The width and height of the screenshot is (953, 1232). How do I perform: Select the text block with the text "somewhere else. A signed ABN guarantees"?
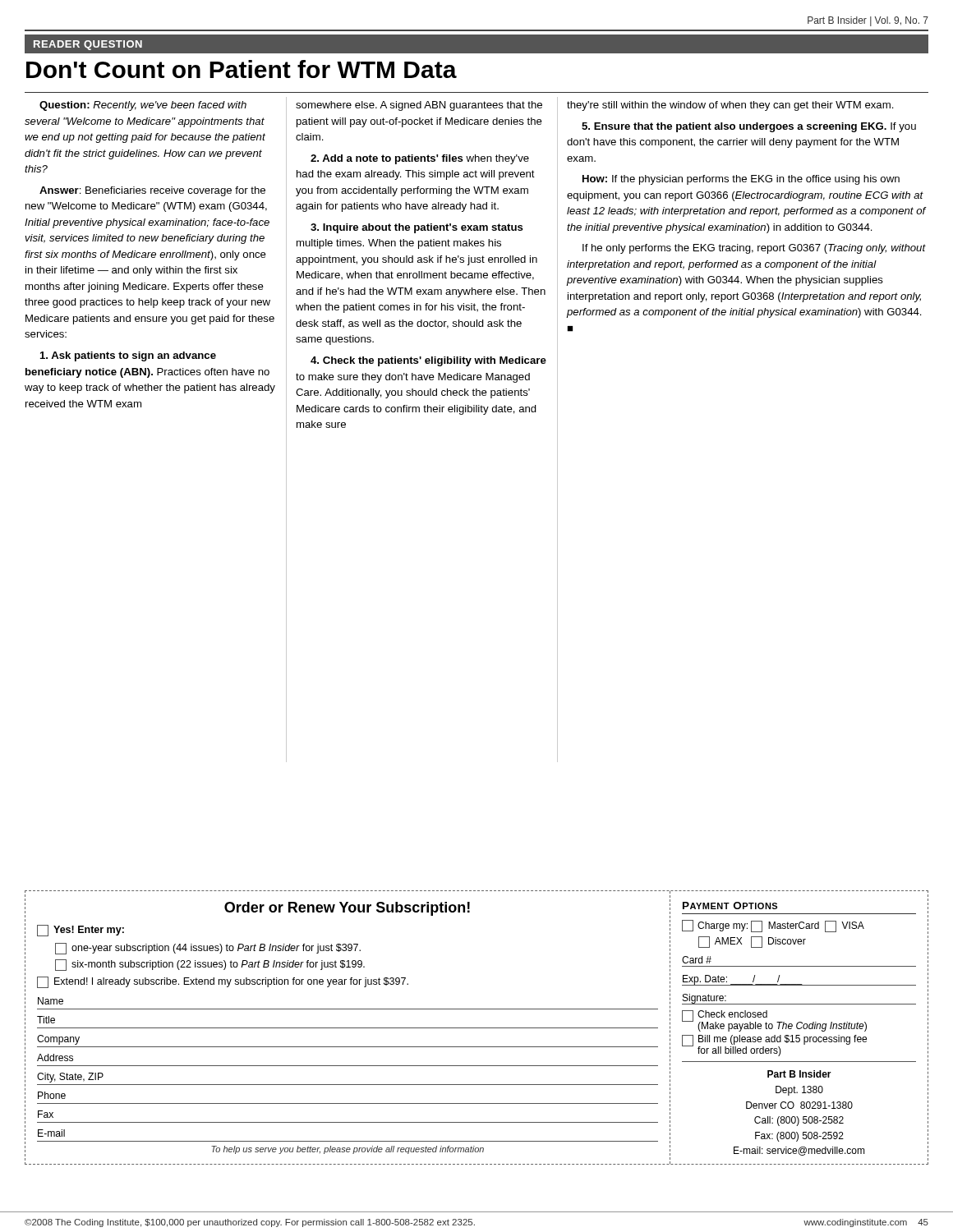[x=421, y=265]
